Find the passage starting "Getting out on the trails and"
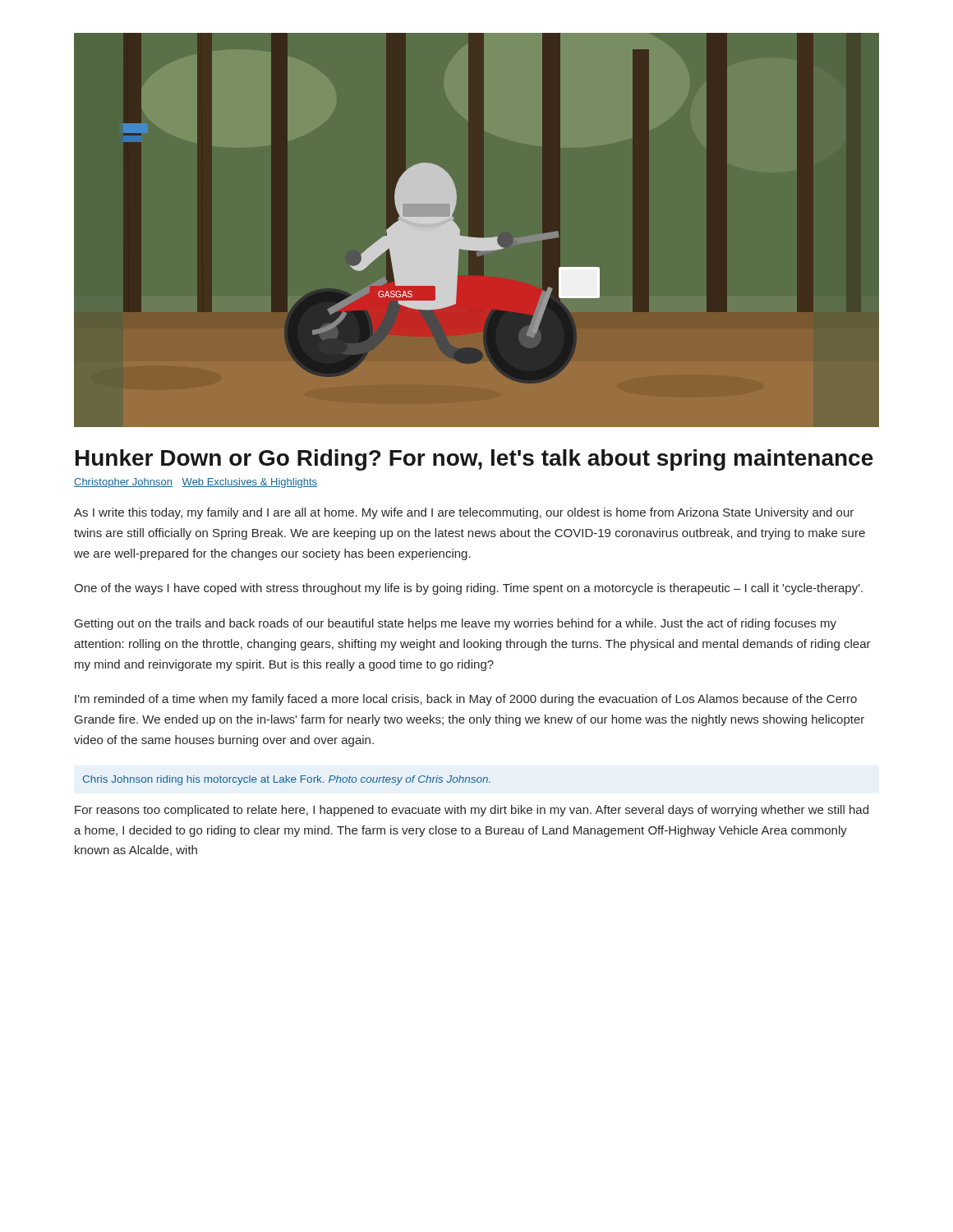The width and height of the screenshot is (953, 1232). pos(472,643)
